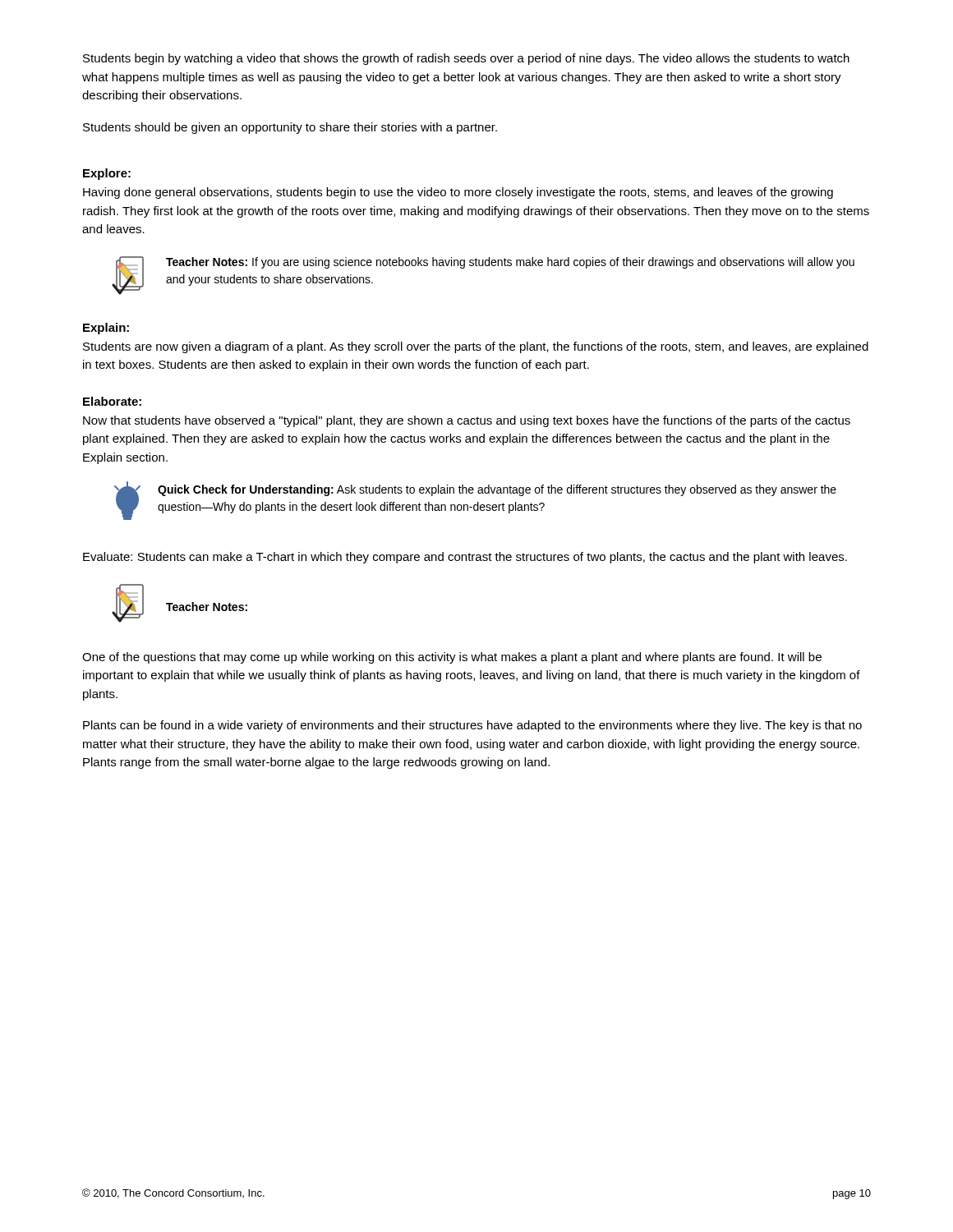Screen dimensions: 1232x953
Task: Click on the text block that reads "One of the questions that may come"
Action: pos(471,675)
